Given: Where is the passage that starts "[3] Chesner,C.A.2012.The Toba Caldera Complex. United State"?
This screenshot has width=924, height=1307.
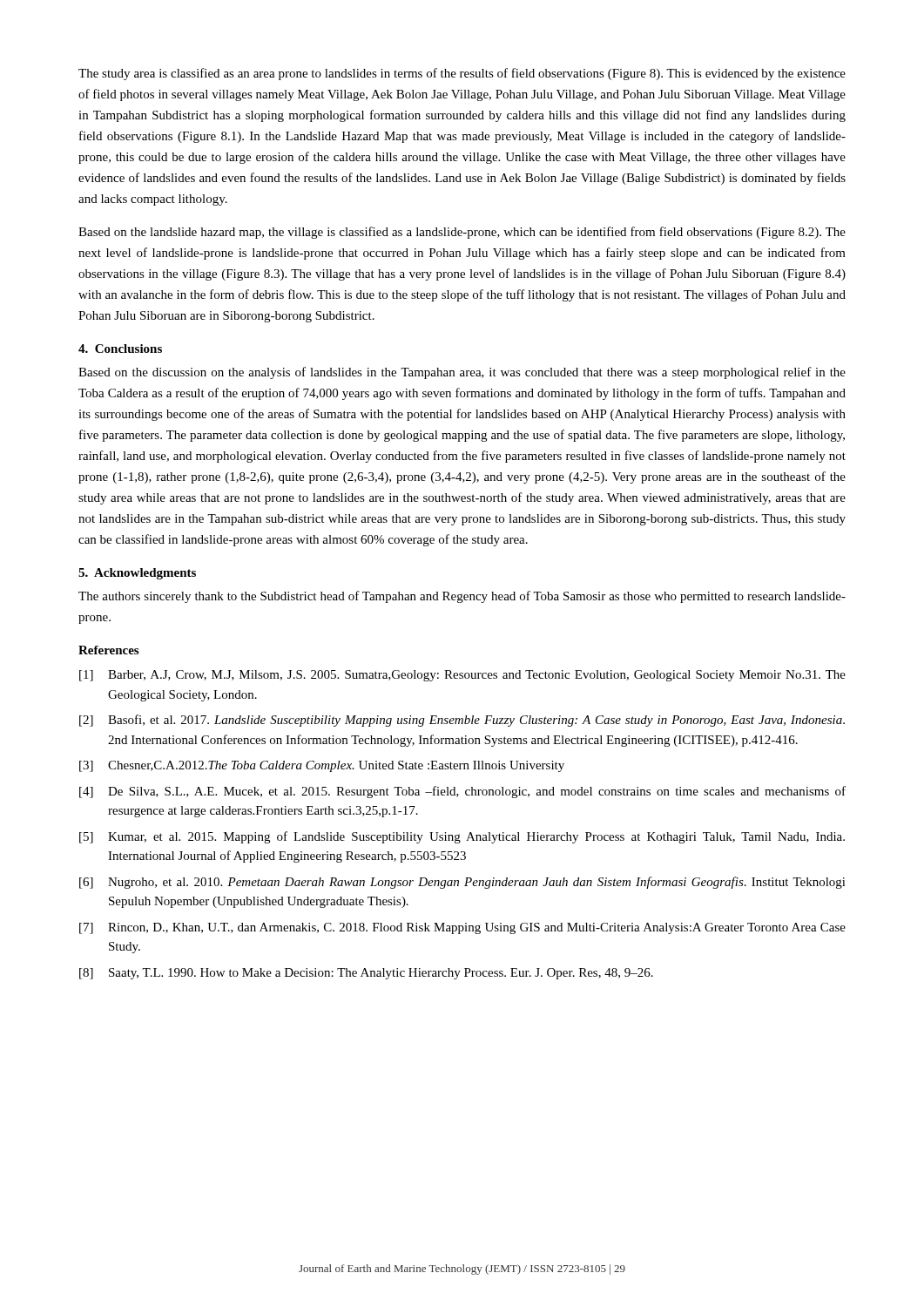Looking at the screenshot, I should [x=462, y=765].
